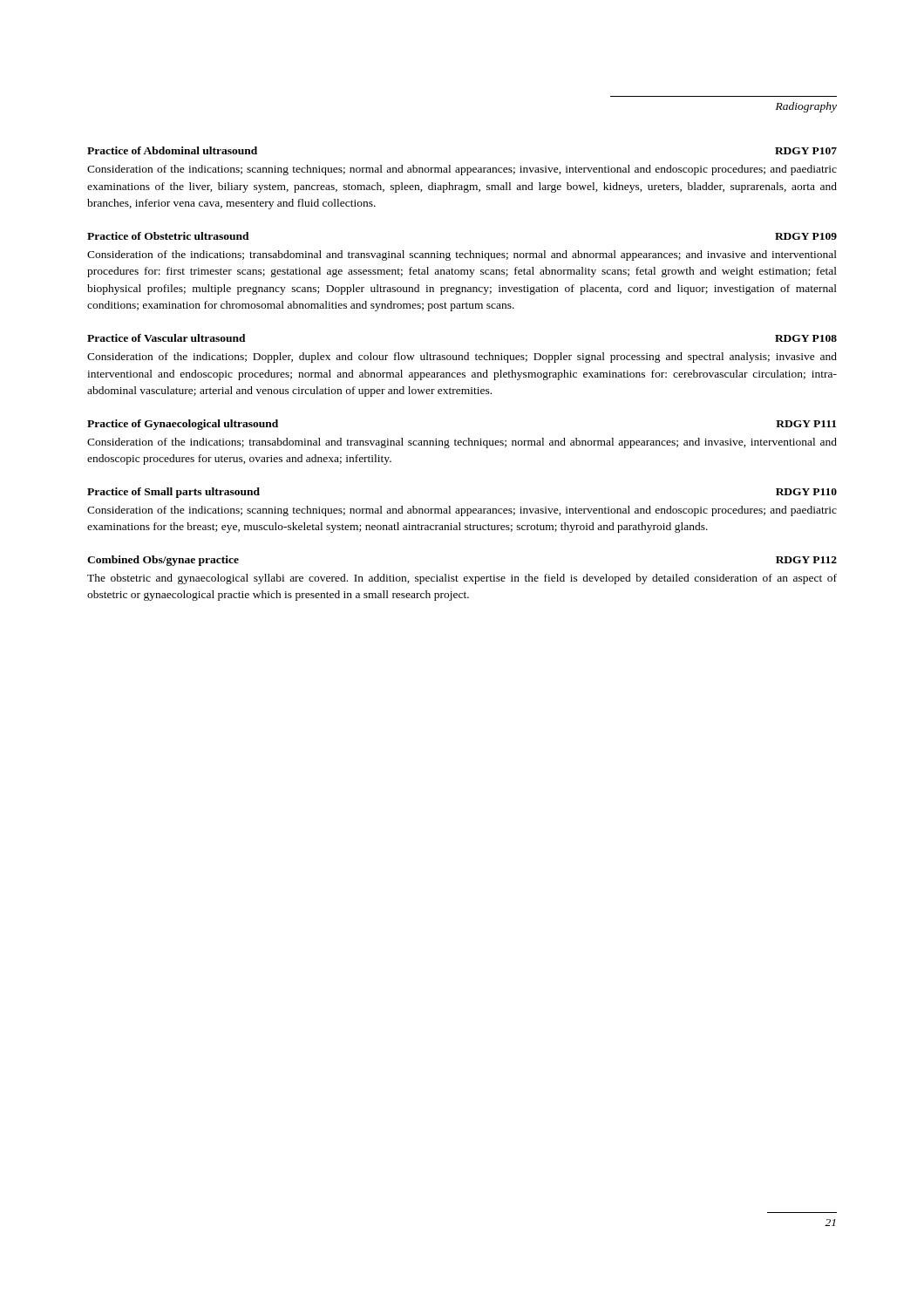Select the section header that says "Practice of Gynaecological"
The image size is (924, 1308).
[x=462, y=442]
